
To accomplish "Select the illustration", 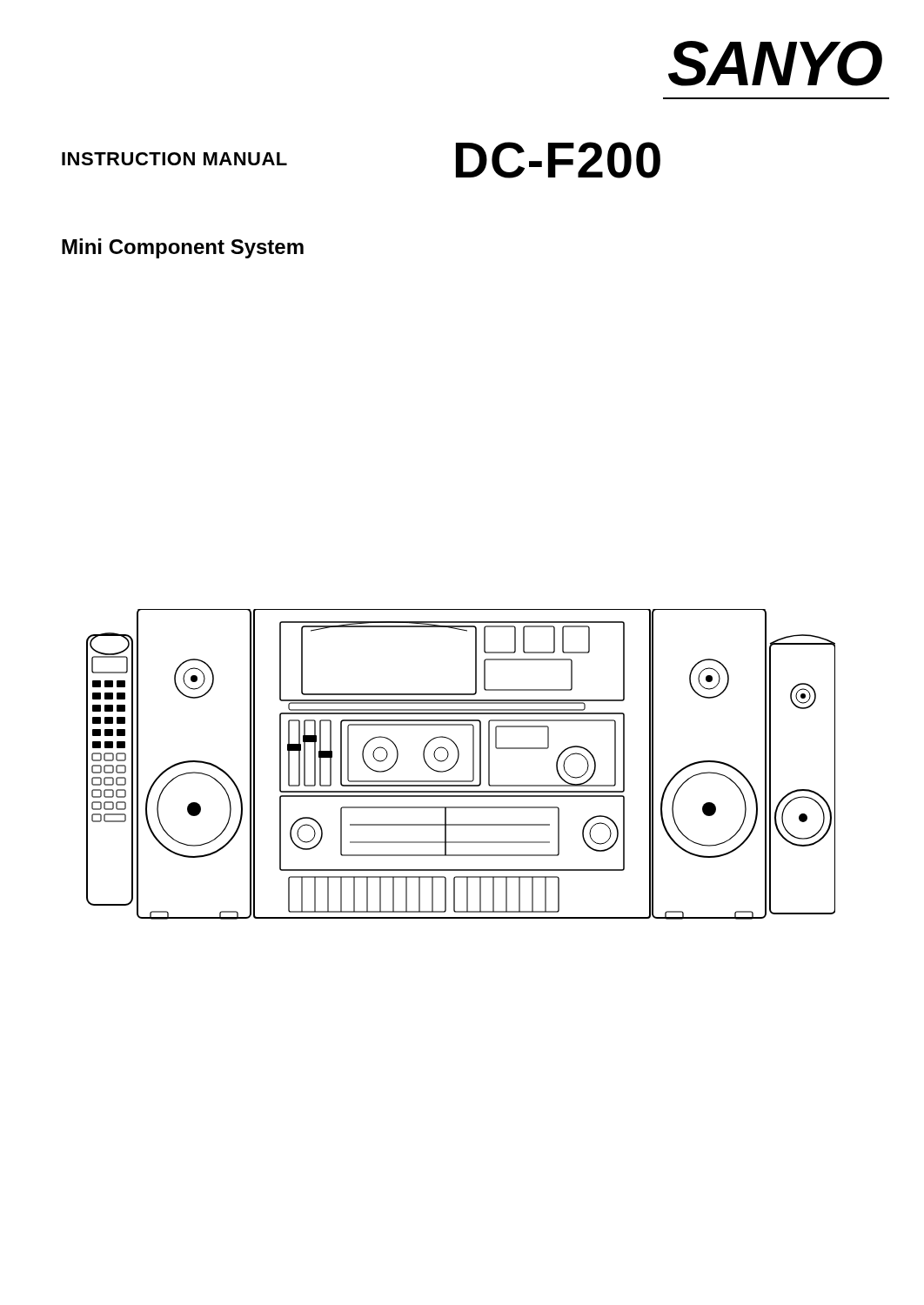I will pos(457,783).
